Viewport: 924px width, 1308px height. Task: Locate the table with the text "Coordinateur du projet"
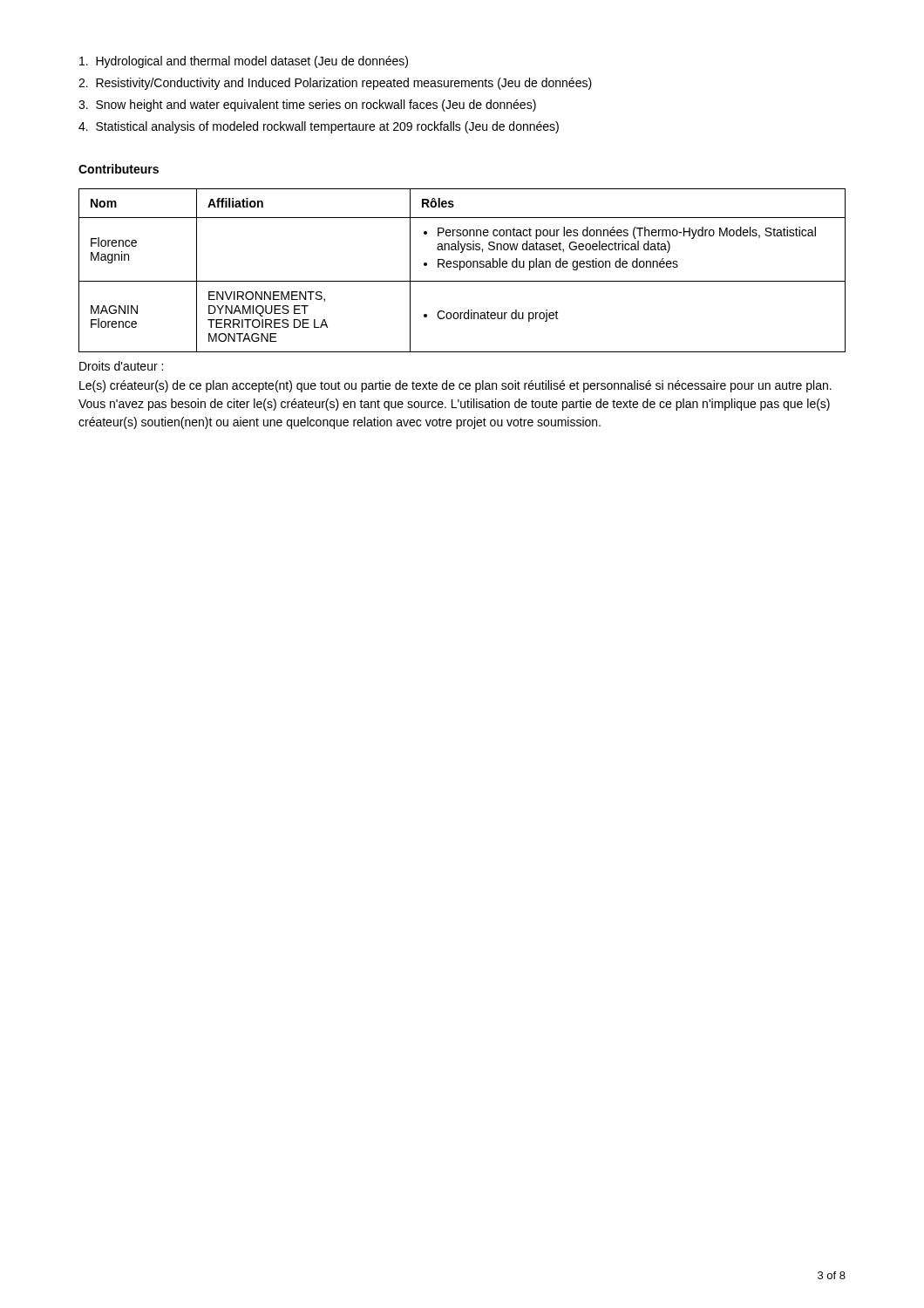(462, 270)
